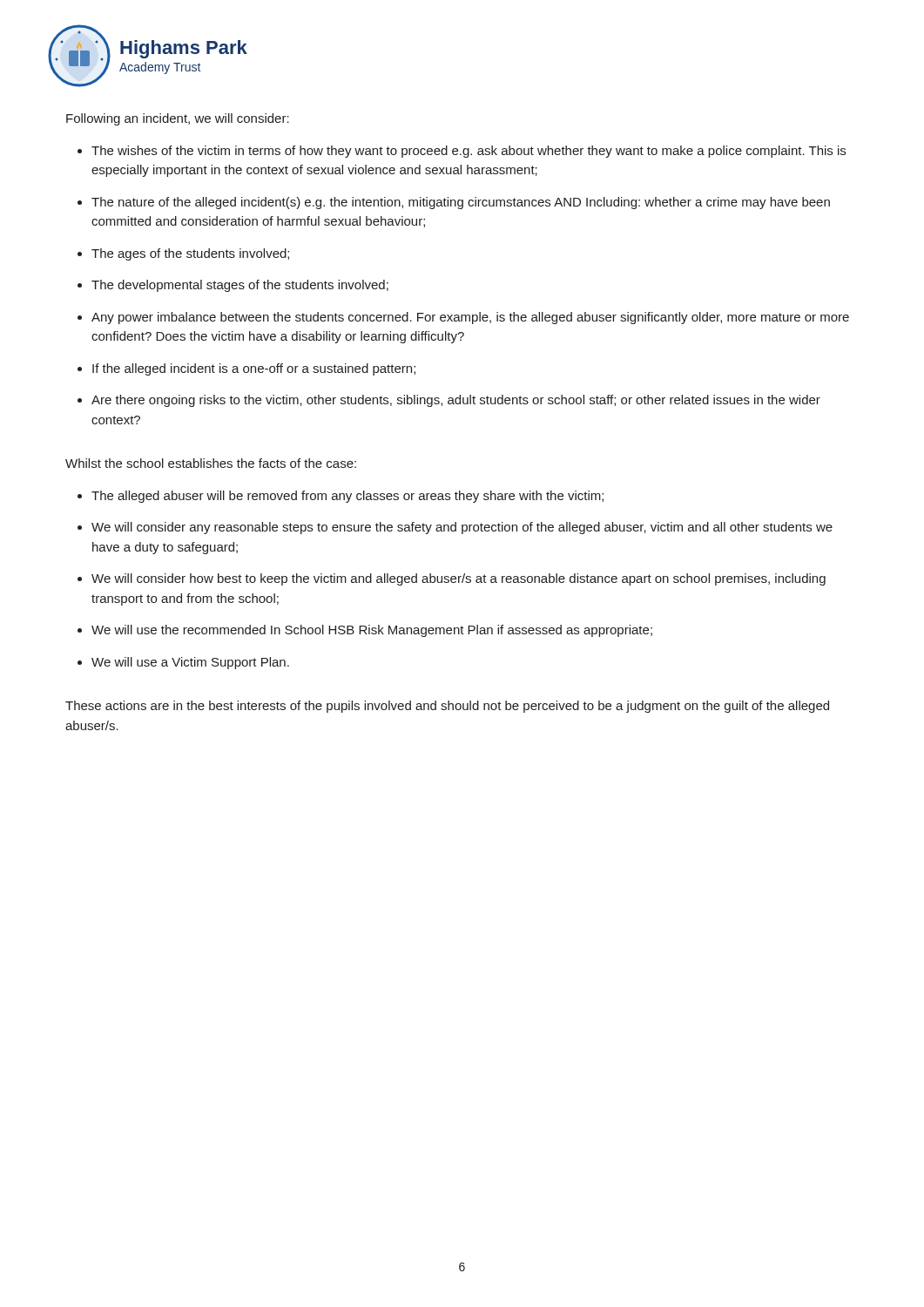924x1307 pixels.
Task: Click the passage that begins "Following an incident, we"
Action: (x=178, y=119)
